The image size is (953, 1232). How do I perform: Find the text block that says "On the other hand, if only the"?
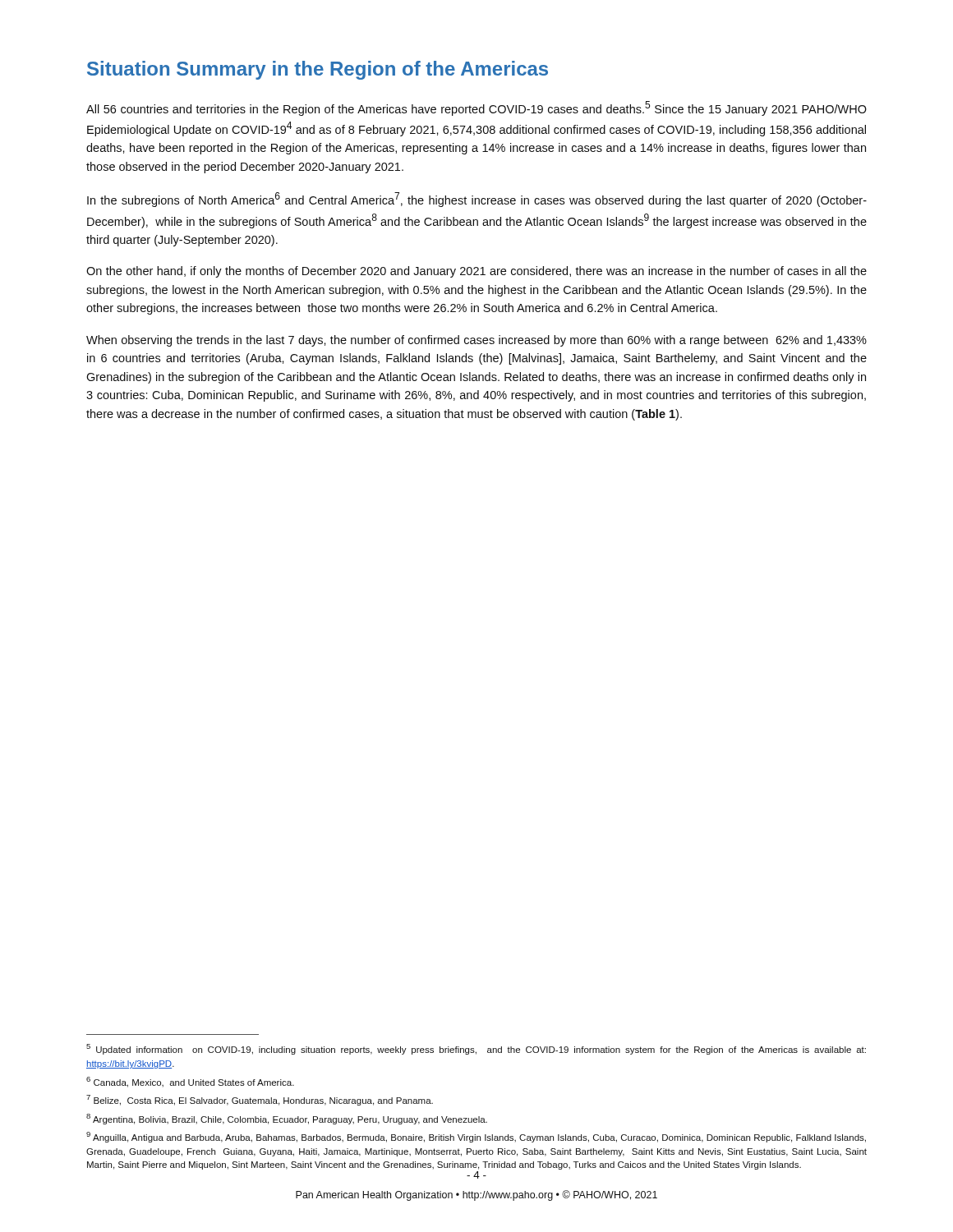click(x=476, y=290)
